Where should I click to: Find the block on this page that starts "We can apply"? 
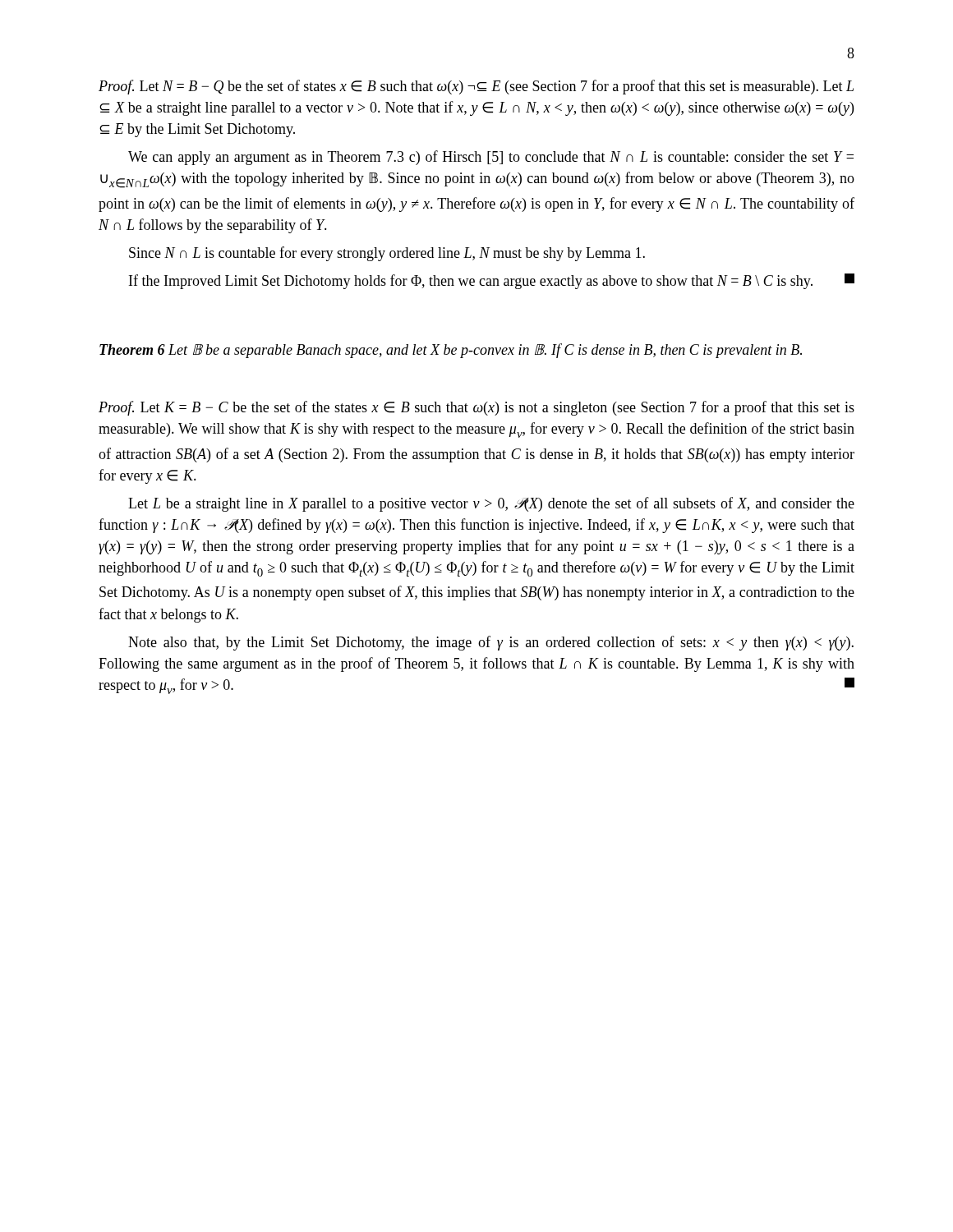476,191
